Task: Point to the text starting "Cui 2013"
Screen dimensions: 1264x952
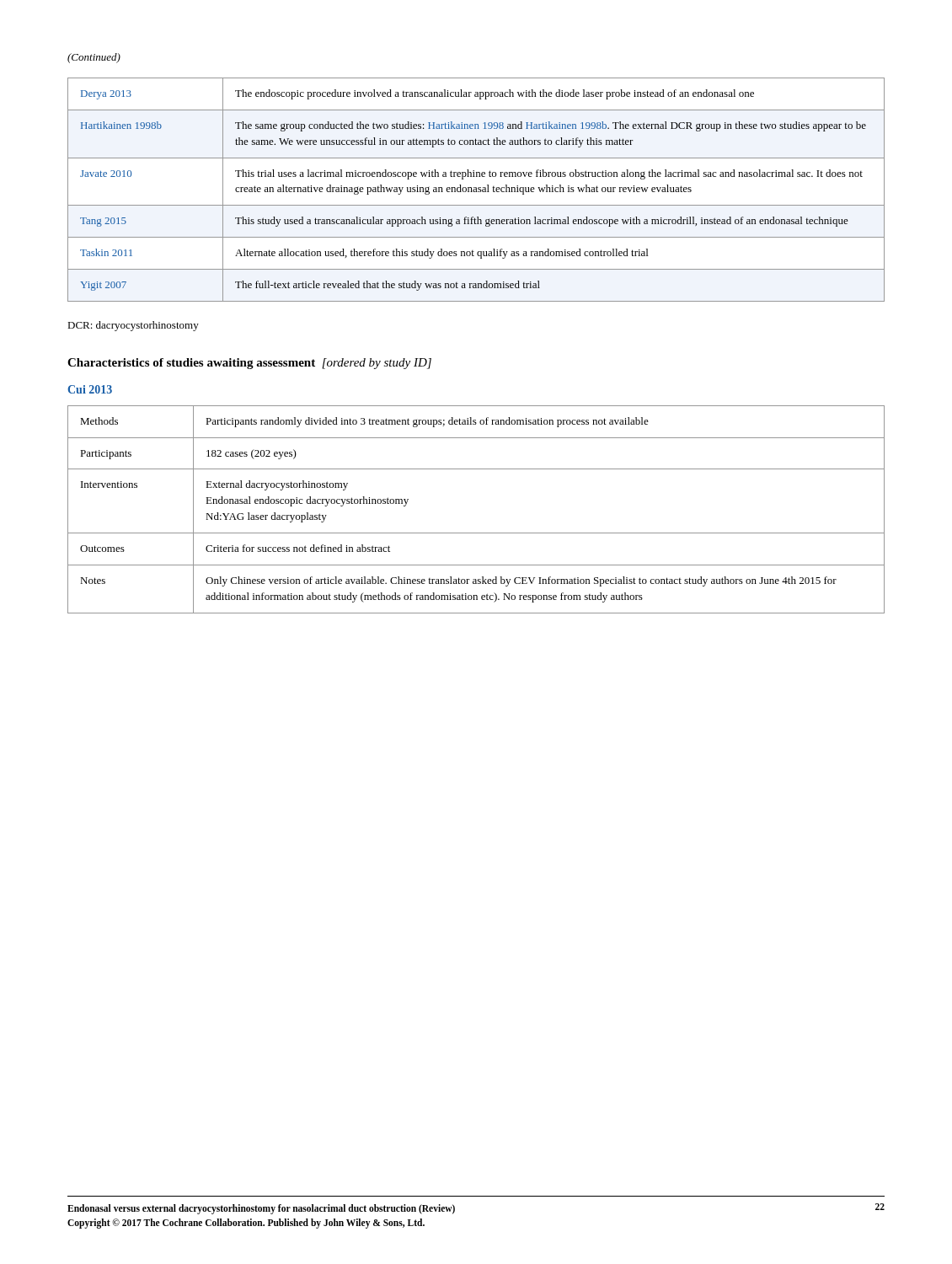Action: pyautogui.click(x=90, y=389)
